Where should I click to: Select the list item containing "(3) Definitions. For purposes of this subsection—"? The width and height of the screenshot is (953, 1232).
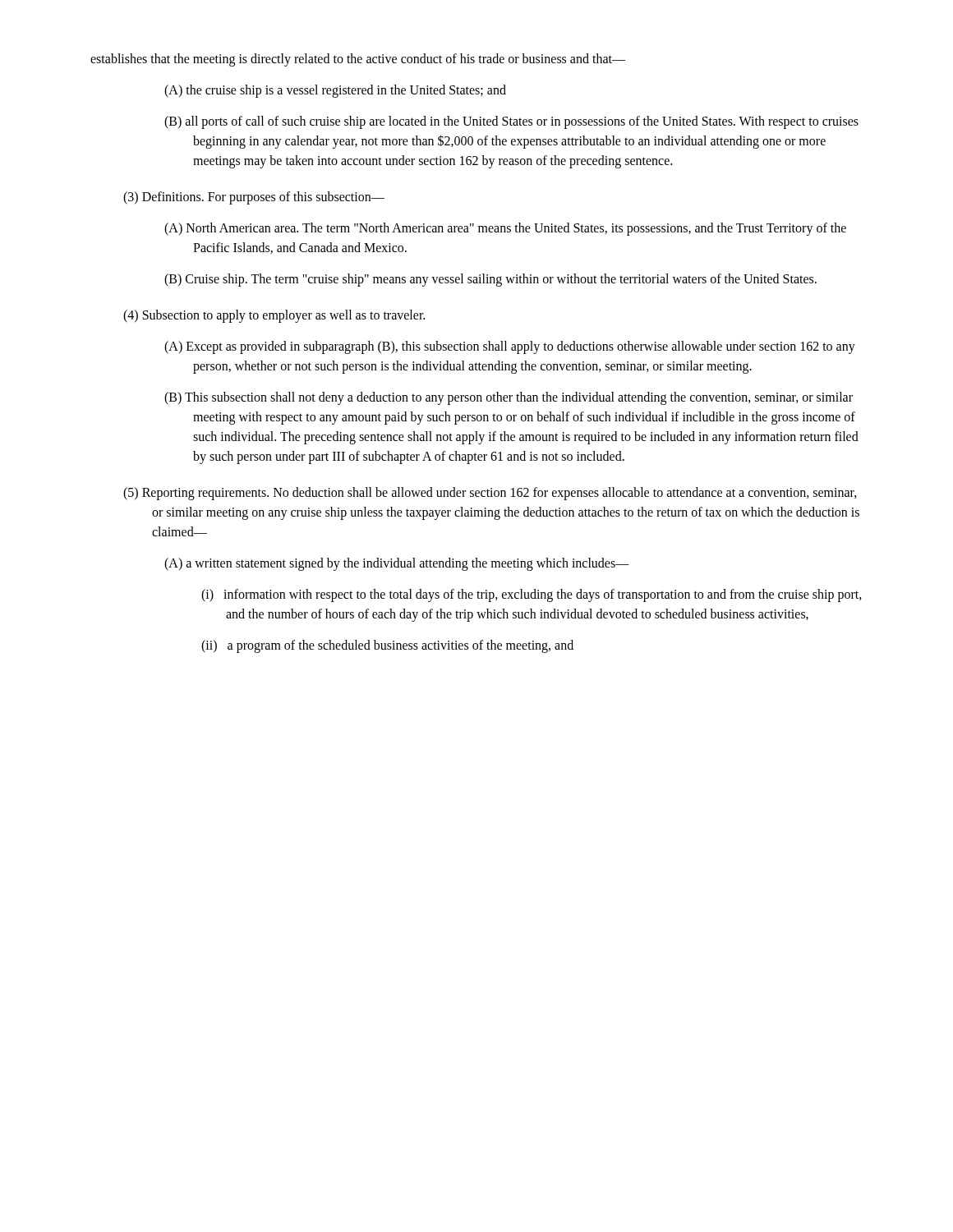[x=254, y=197]
